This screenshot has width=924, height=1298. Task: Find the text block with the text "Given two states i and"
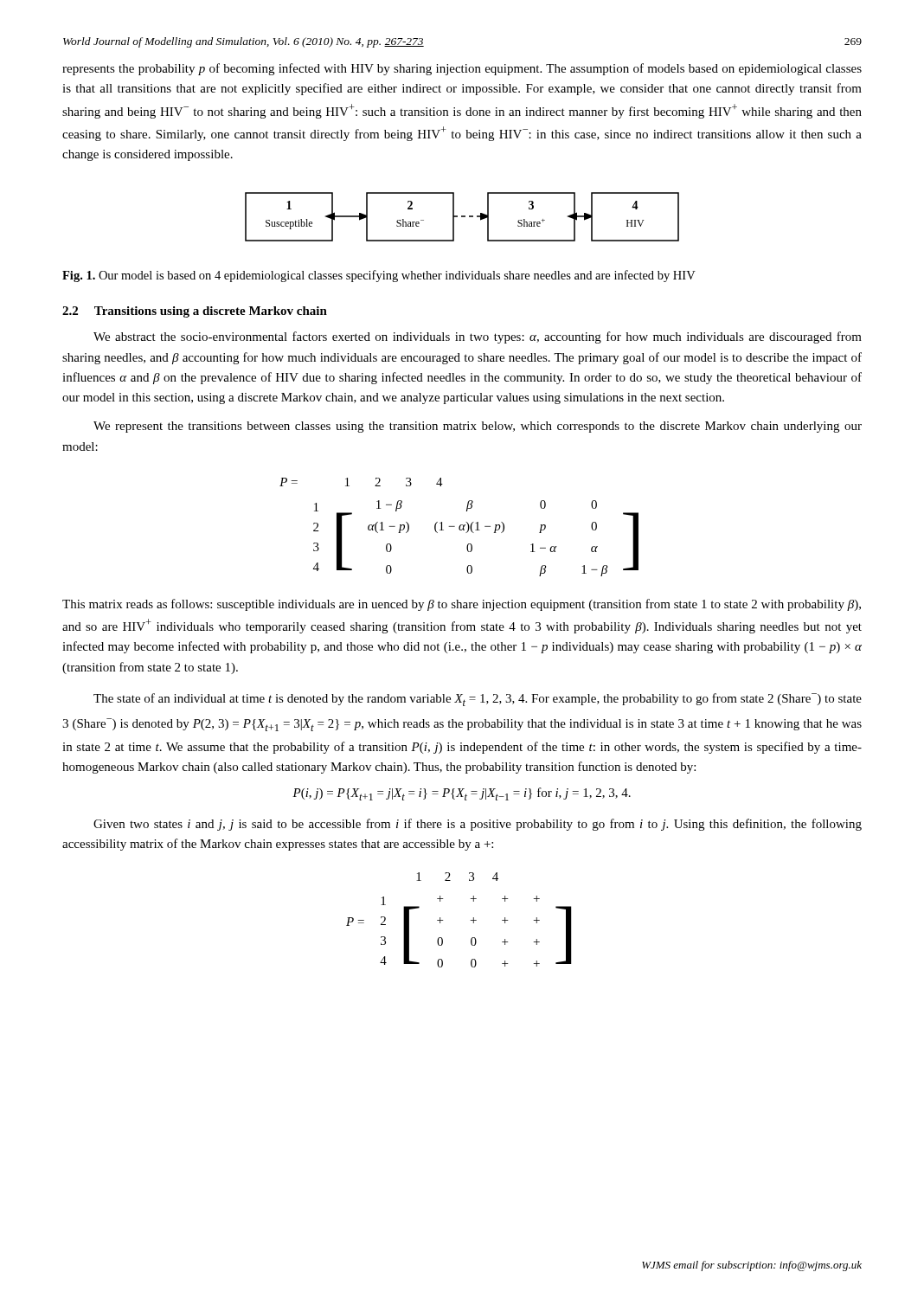462,834
